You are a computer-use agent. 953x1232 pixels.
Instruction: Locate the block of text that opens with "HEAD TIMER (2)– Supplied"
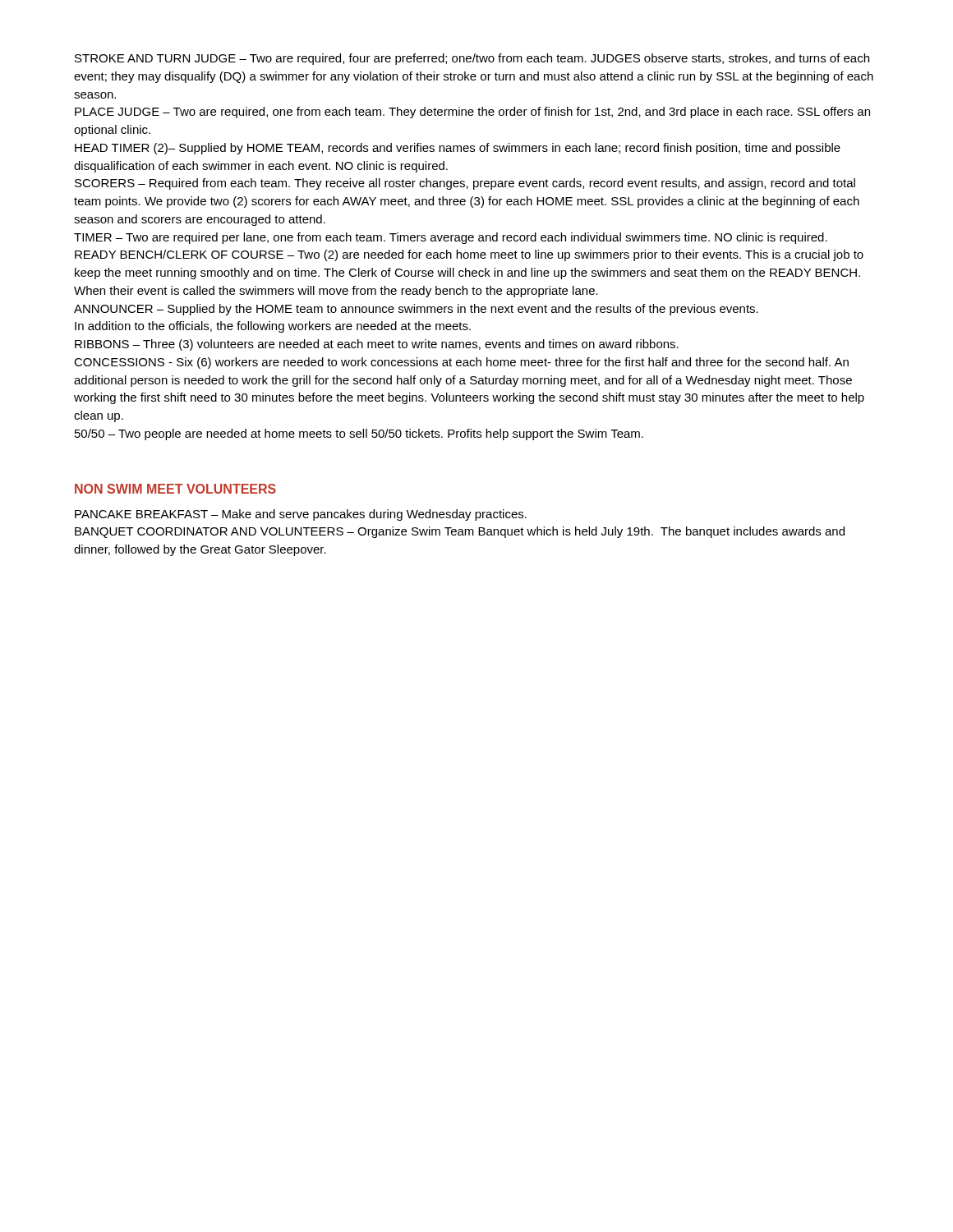457,156
